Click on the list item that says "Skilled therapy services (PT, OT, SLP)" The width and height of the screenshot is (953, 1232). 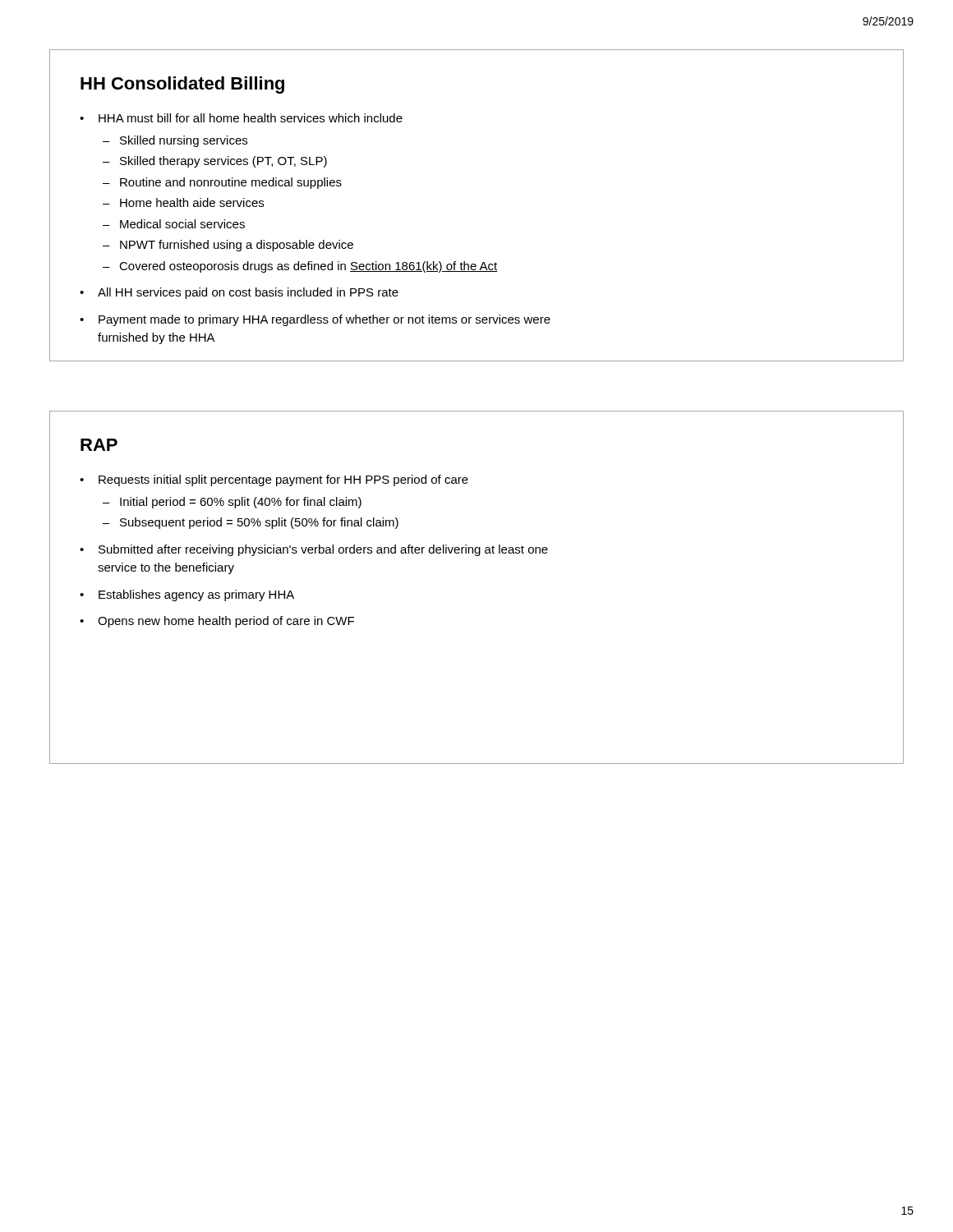click(223, 161)
